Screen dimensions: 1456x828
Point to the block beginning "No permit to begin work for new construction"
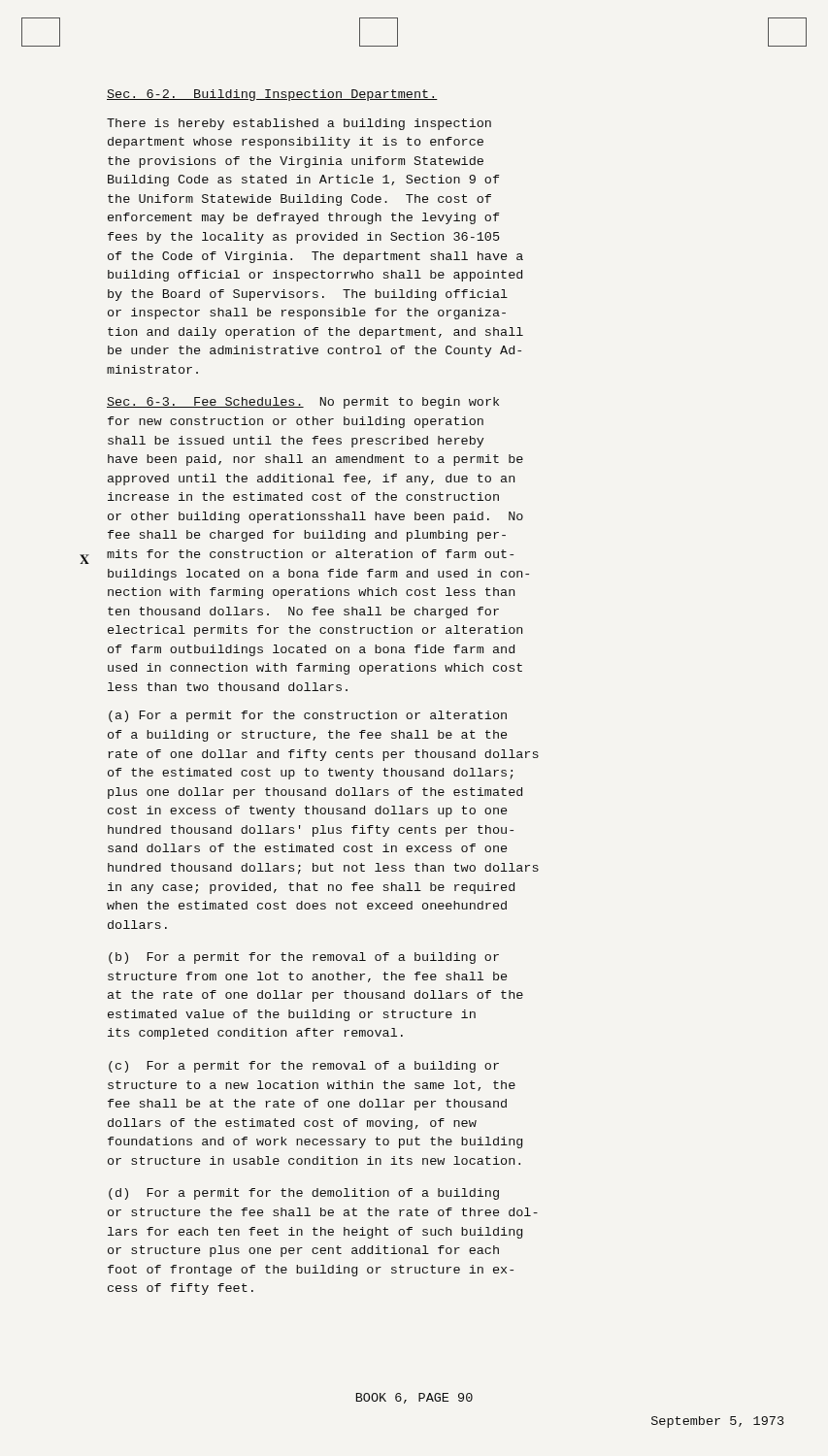pyautogui.click(x=319, y=545)
